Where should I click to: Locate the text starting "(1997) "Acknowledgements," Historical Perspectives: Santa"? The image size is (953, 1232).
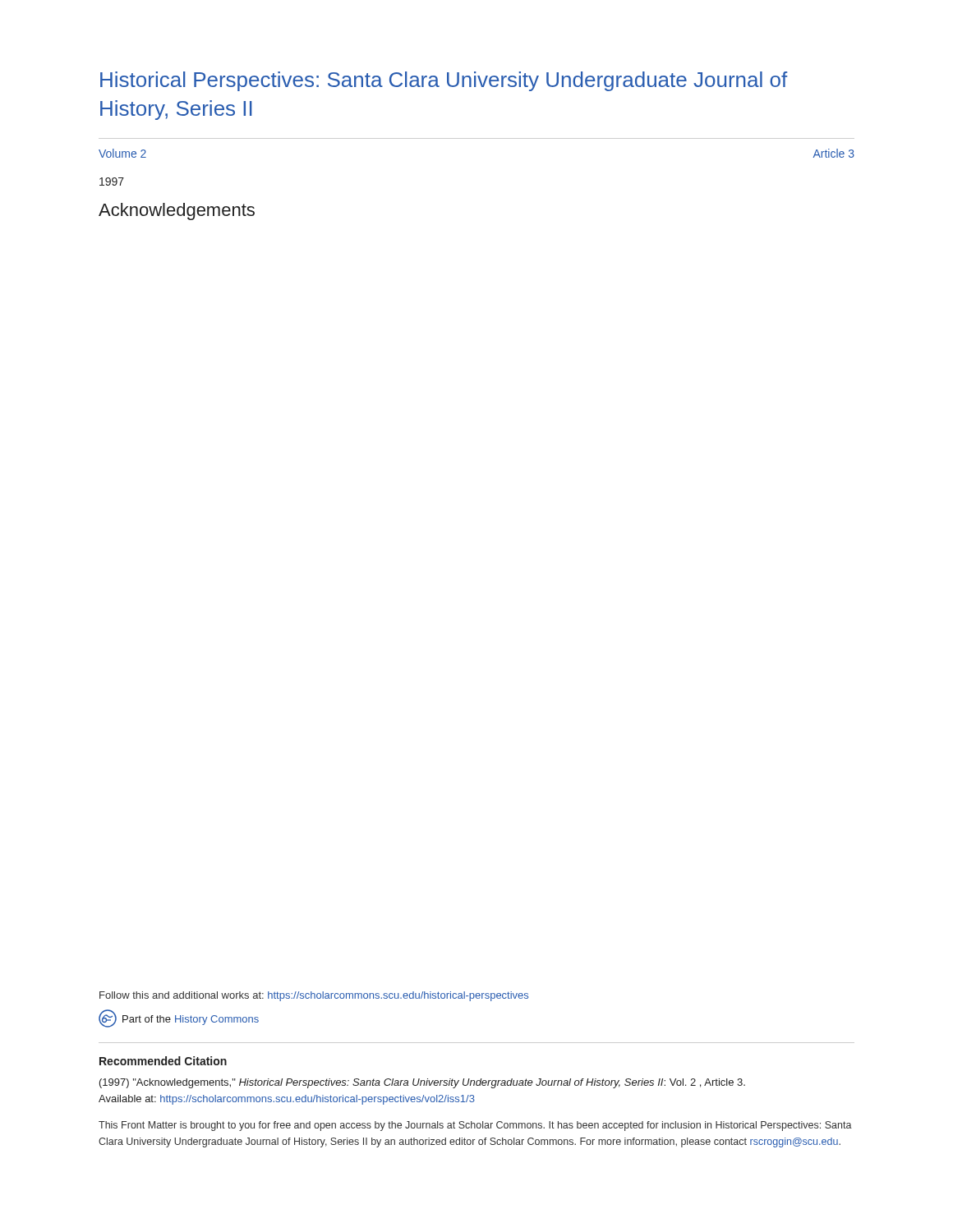pyautogui.click(x=422, y=1090)
